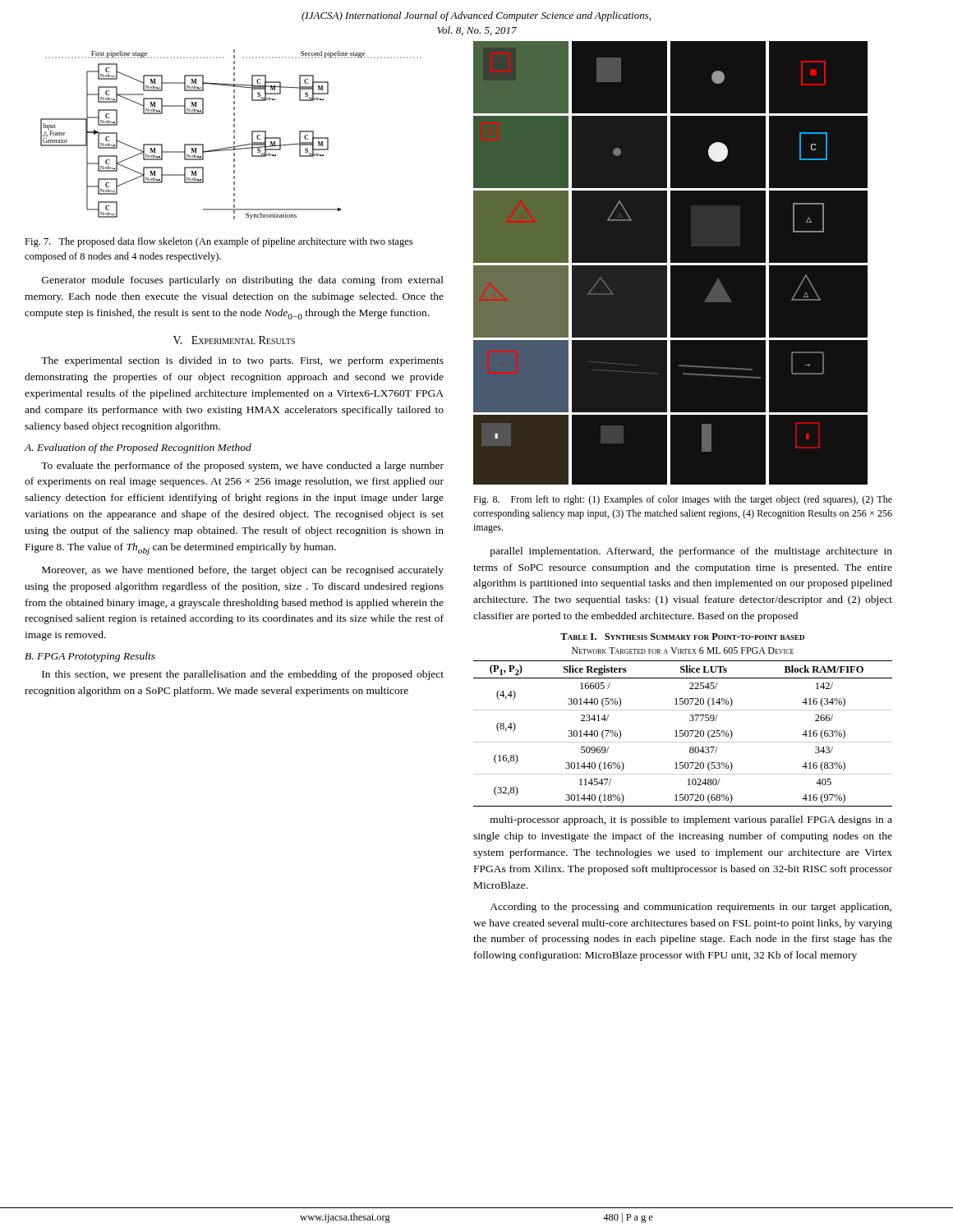
Task: Click on the section header containing "A. Evaluation of the Proposed Recognition Method"
Action: [x=138, y=447]
